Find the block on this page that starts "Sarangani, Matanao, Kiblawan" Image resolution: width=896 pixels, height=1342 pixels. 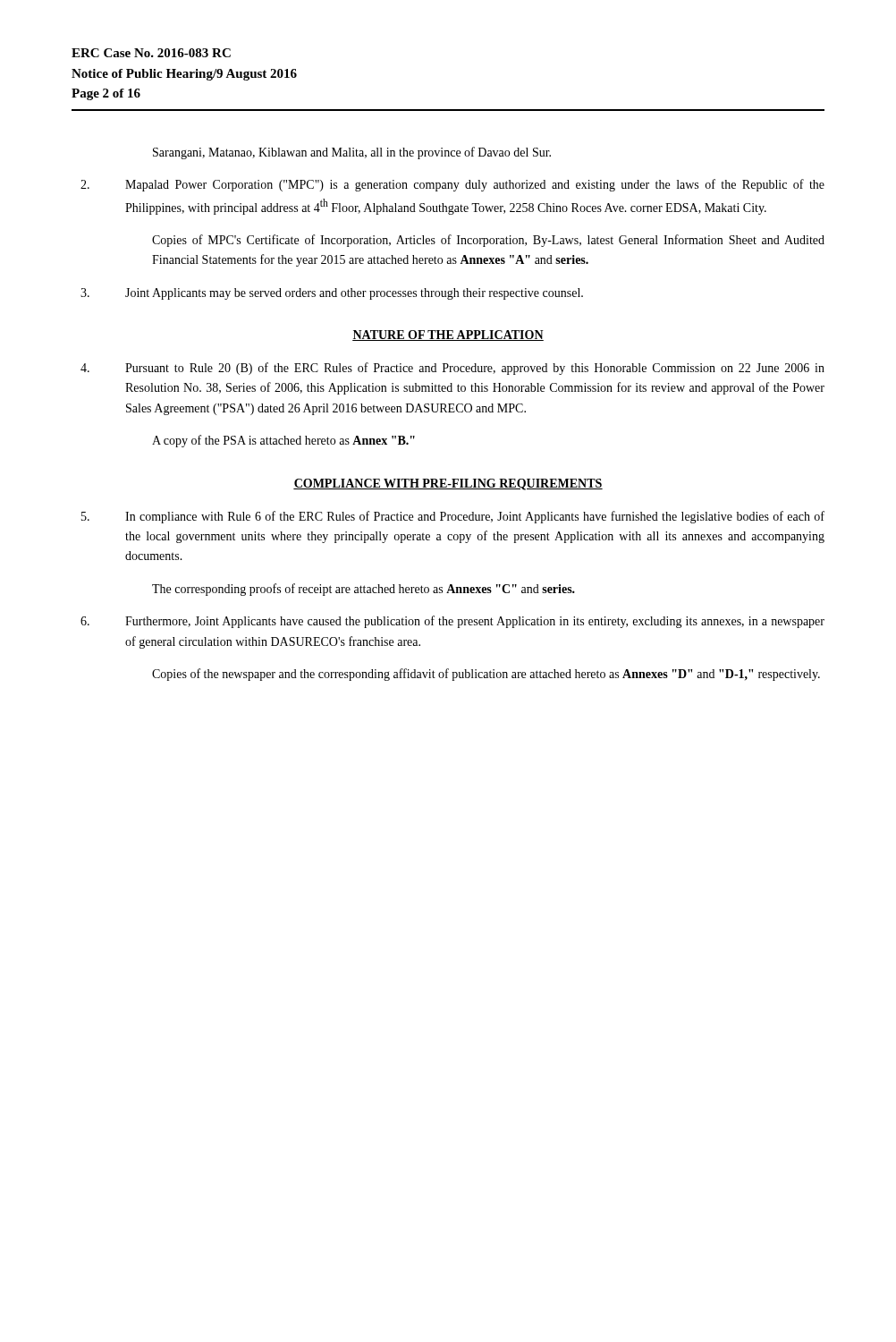[352, 153]
